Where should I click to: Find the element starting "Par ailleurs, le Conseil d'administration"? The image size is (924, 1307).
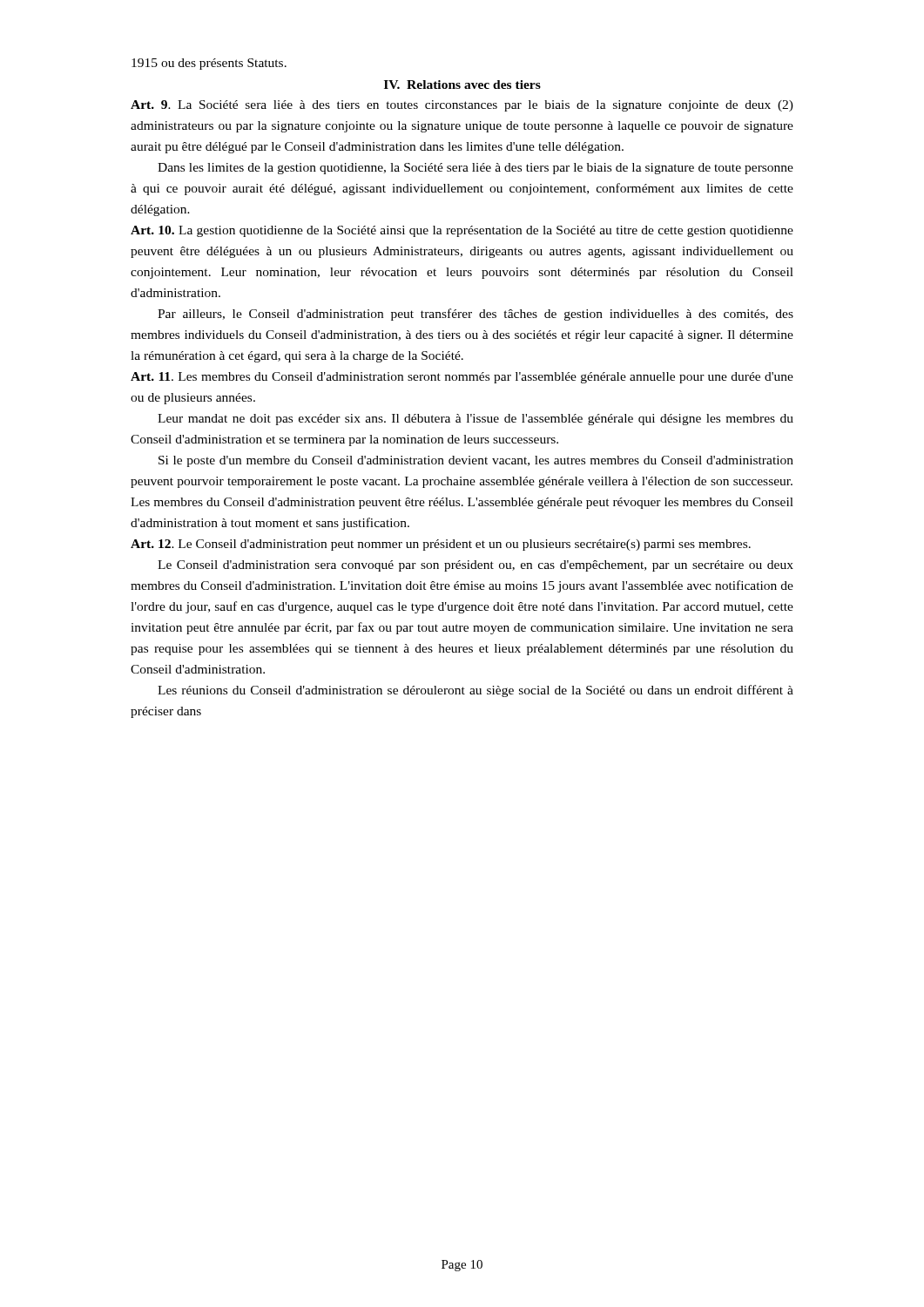(462, 335)
